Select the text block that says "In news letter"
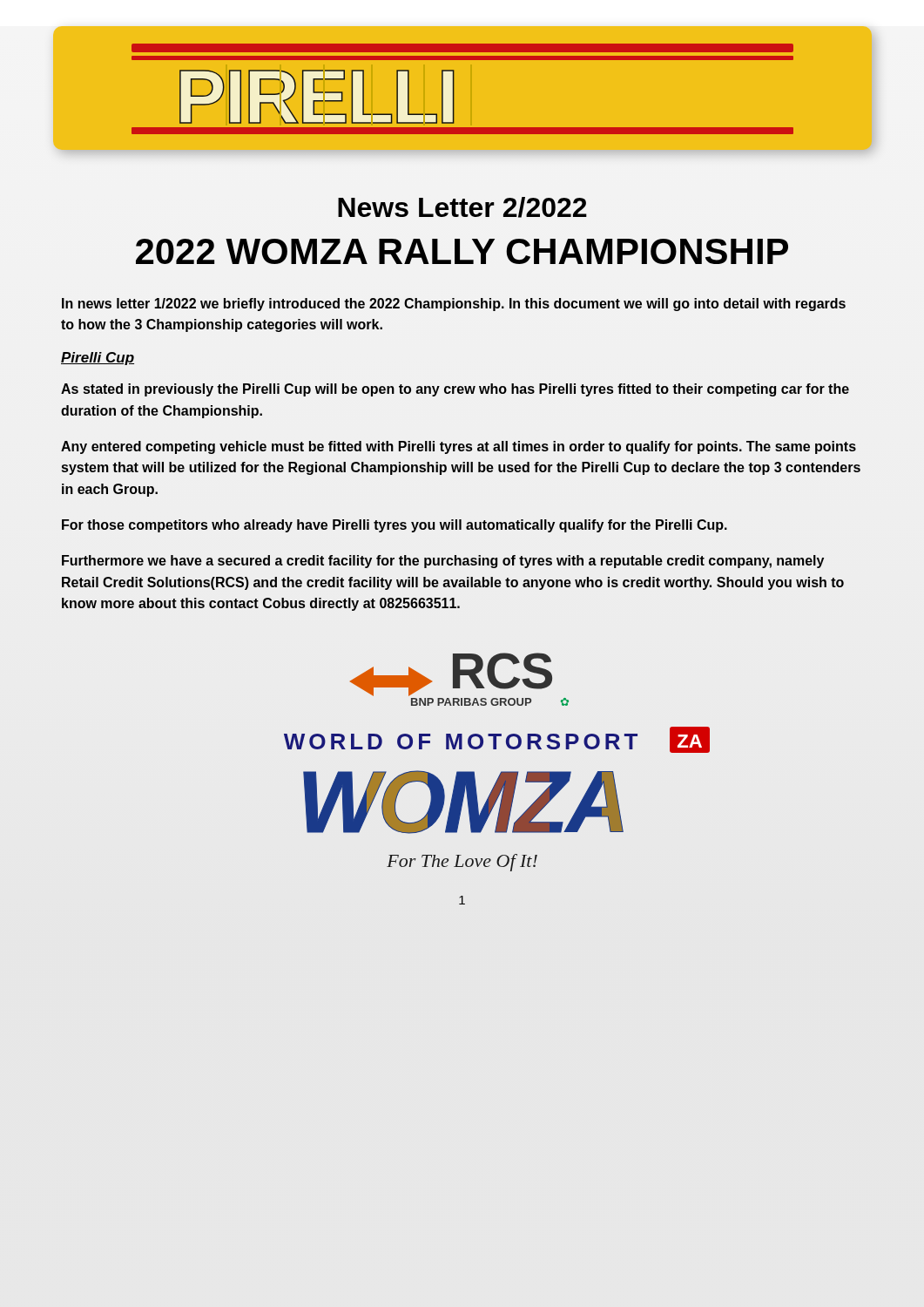The width and height of the screenshot is (924, 1307). pyautogui.click(x=454, y=314)
